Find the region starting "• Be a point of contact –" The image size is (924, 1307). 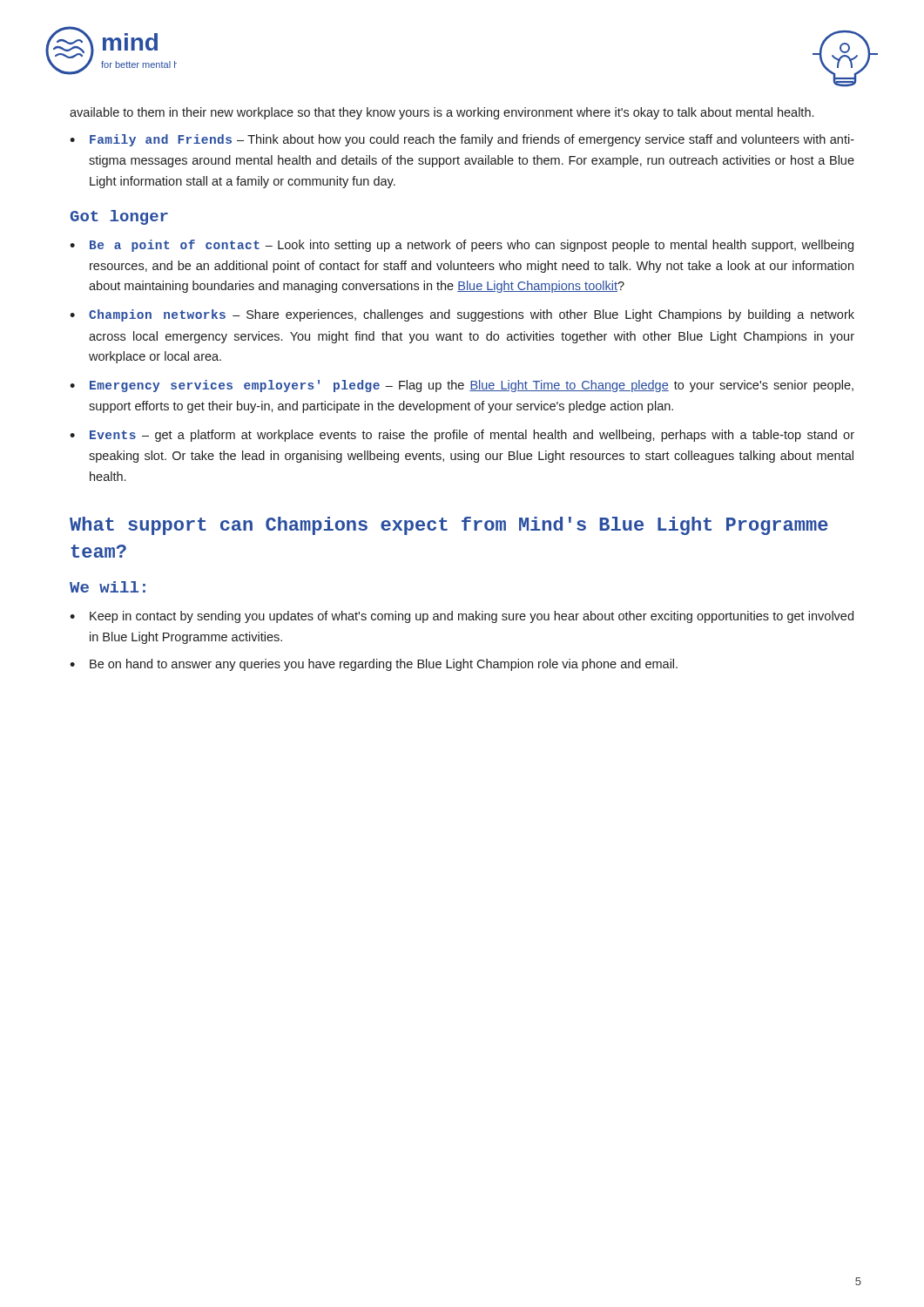[462, 266]
